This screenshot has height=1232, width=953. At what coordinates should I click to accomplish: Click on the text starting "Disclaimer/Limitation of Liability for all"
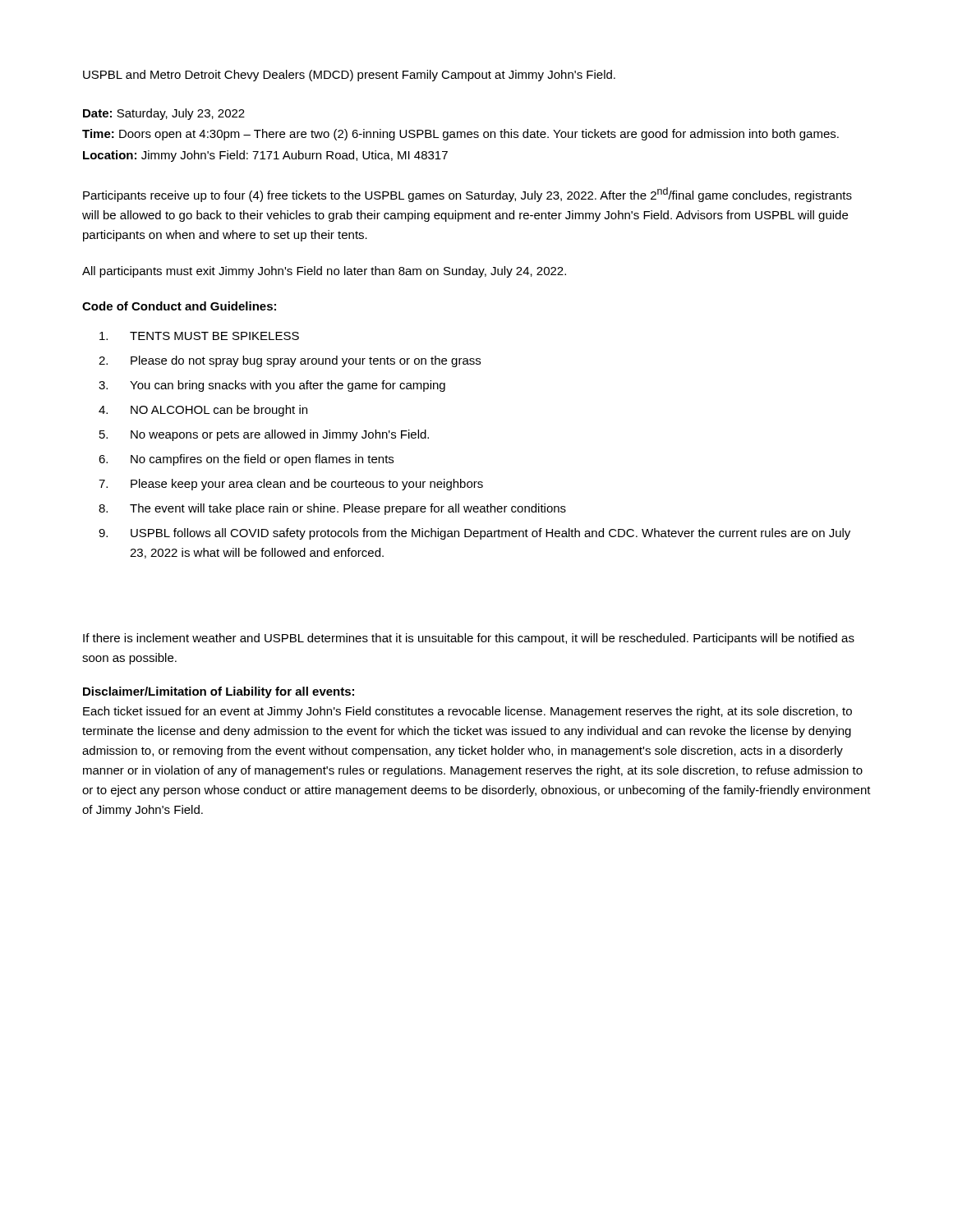tap(219, 691)
